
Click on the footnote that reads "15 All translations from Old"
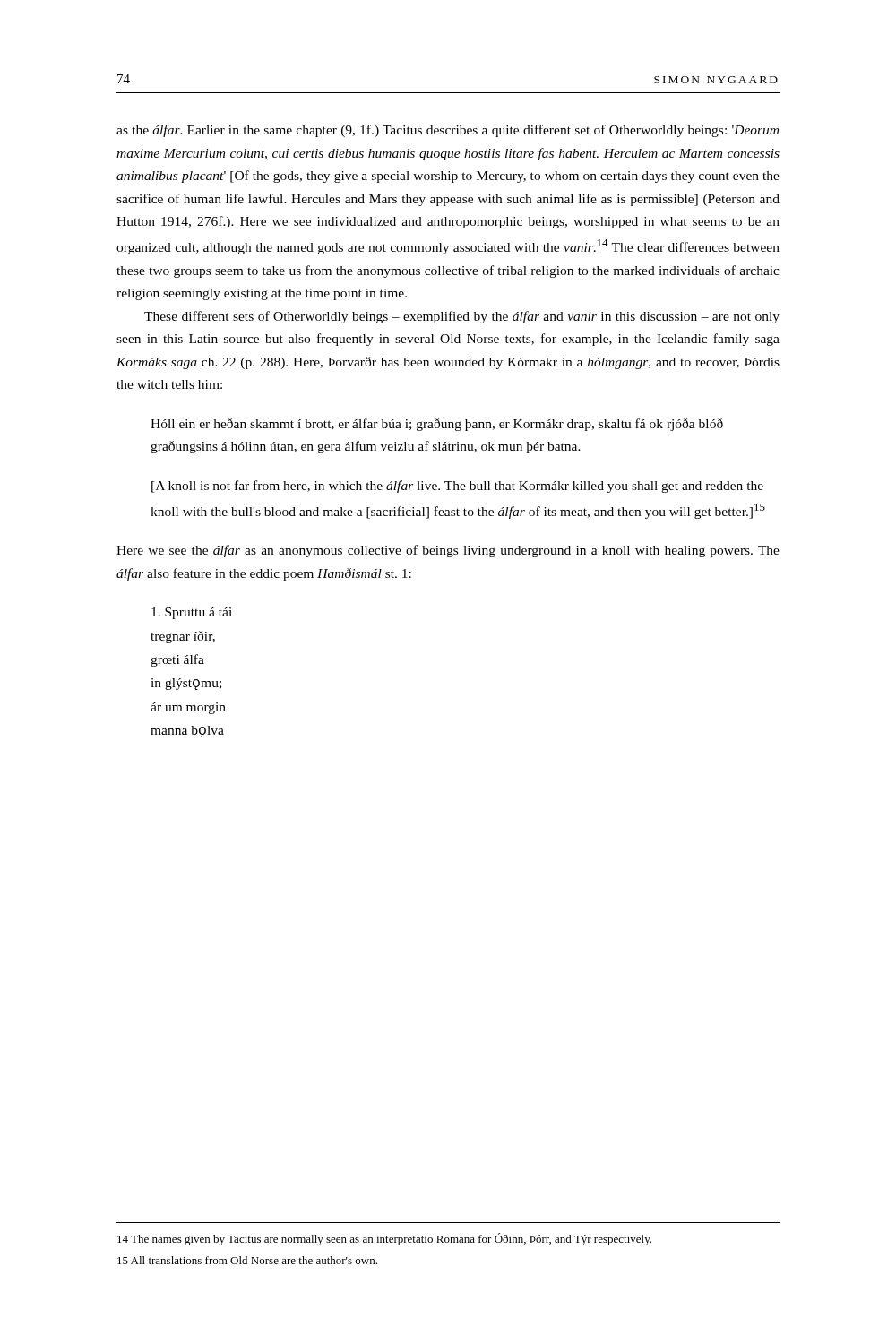coord(247,1260)
